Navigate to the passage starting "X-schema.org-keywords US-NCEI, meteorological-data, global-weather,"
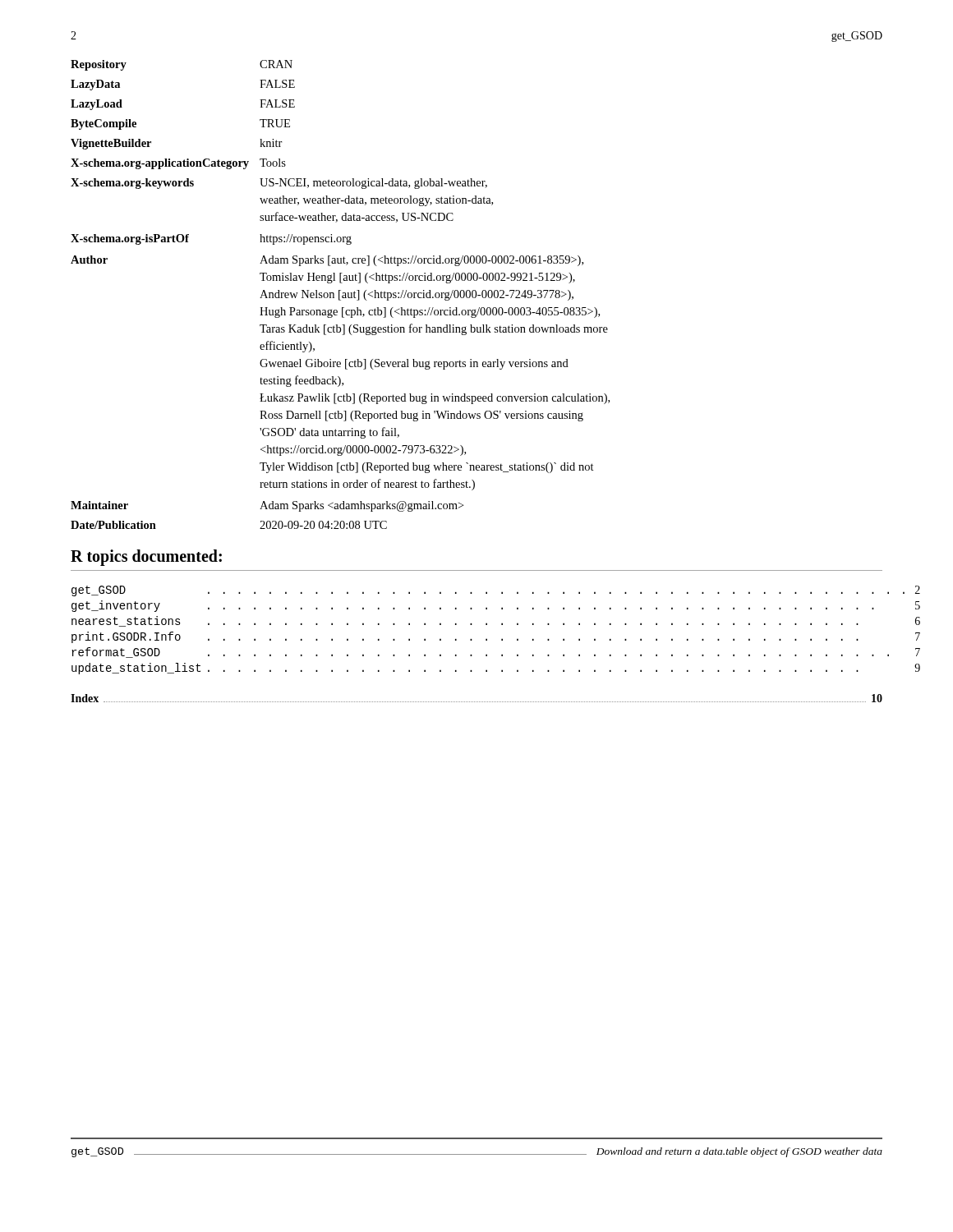953x1232 pixels. pyautogui.click(x=476, y=200)
